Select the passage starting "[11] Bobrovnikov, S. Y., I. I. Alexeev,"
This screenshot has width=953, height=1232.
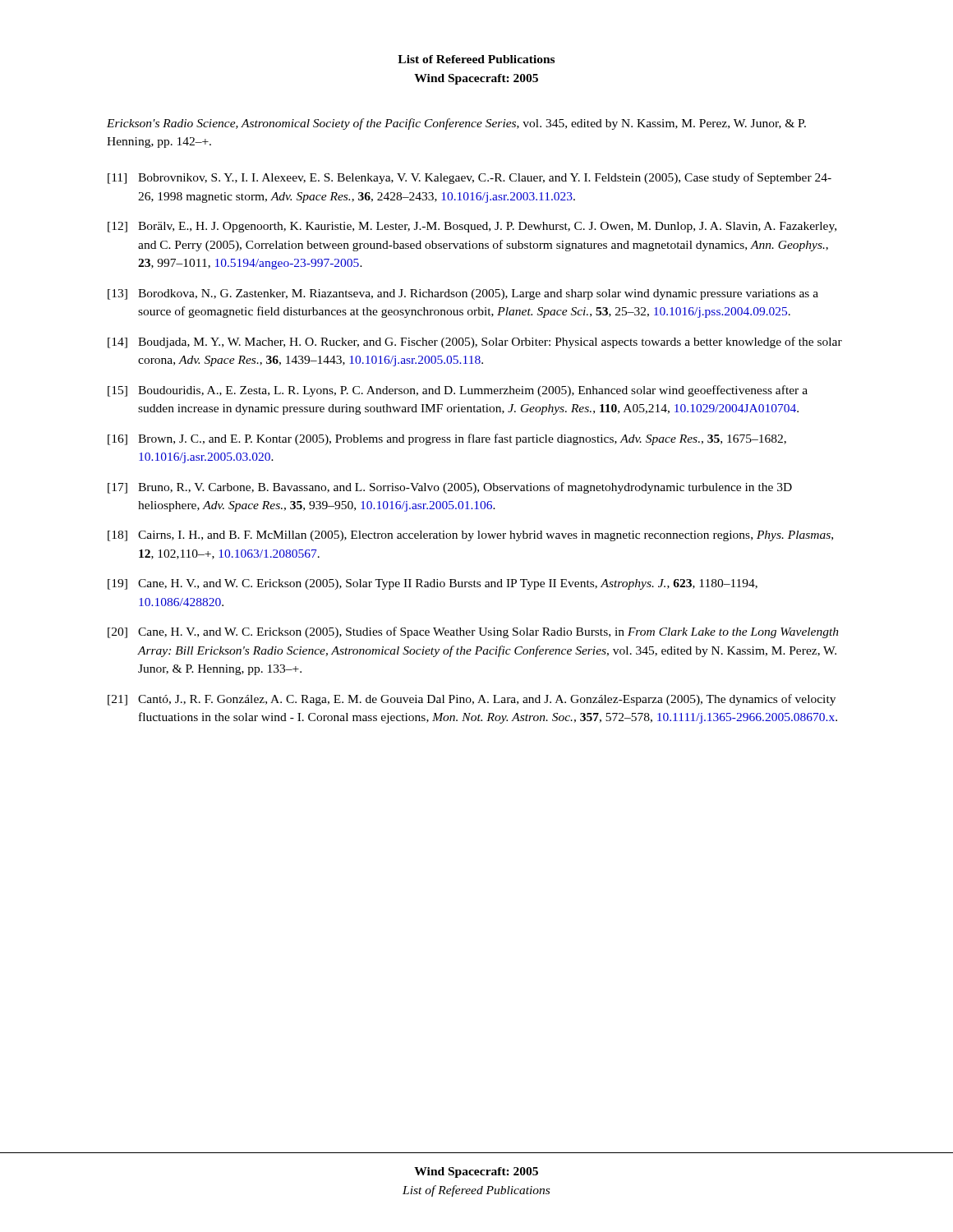(x=476, y=187)
